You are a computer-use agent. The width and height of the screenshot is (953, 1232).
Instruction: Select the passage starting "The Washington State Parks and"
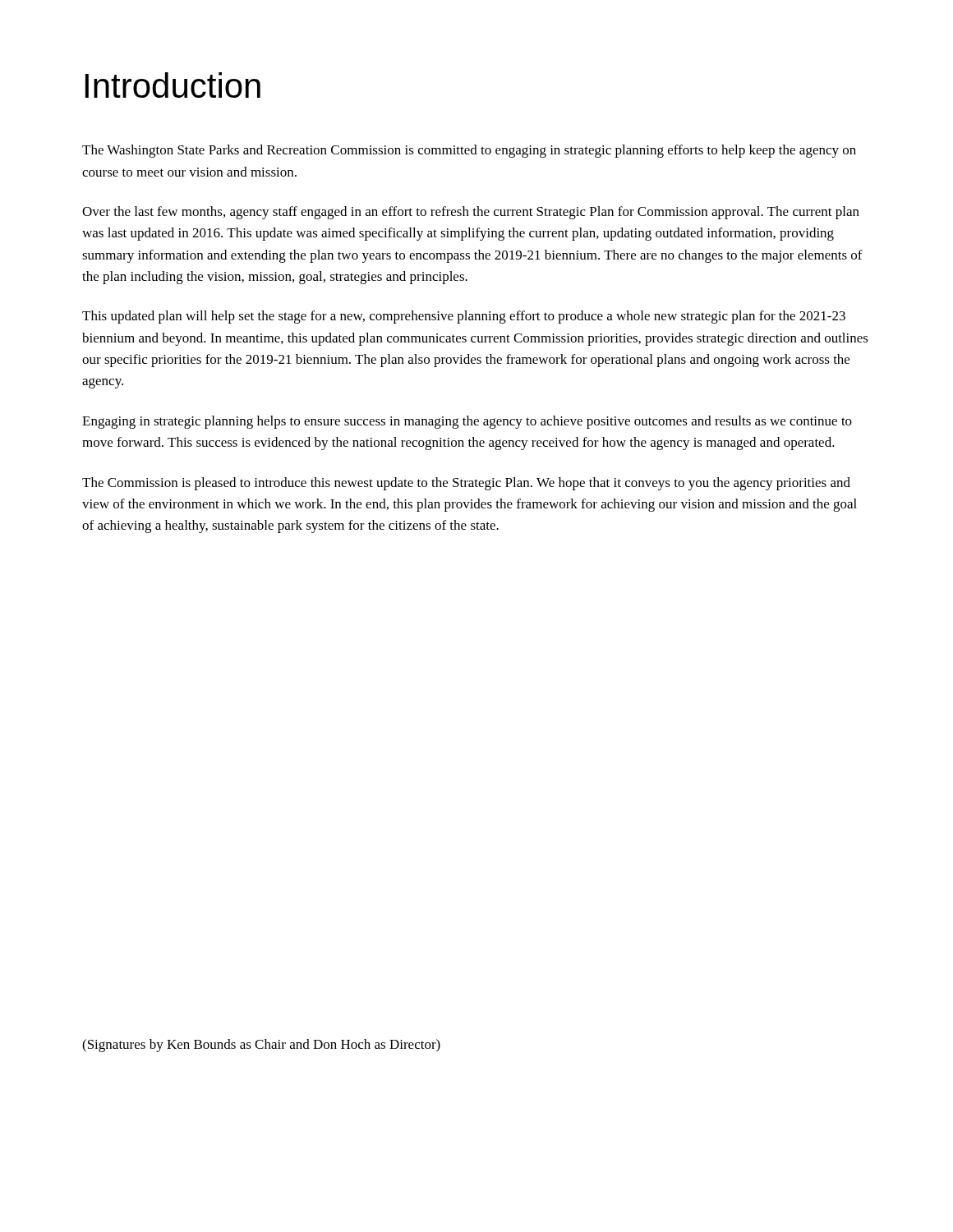[469, 161]
